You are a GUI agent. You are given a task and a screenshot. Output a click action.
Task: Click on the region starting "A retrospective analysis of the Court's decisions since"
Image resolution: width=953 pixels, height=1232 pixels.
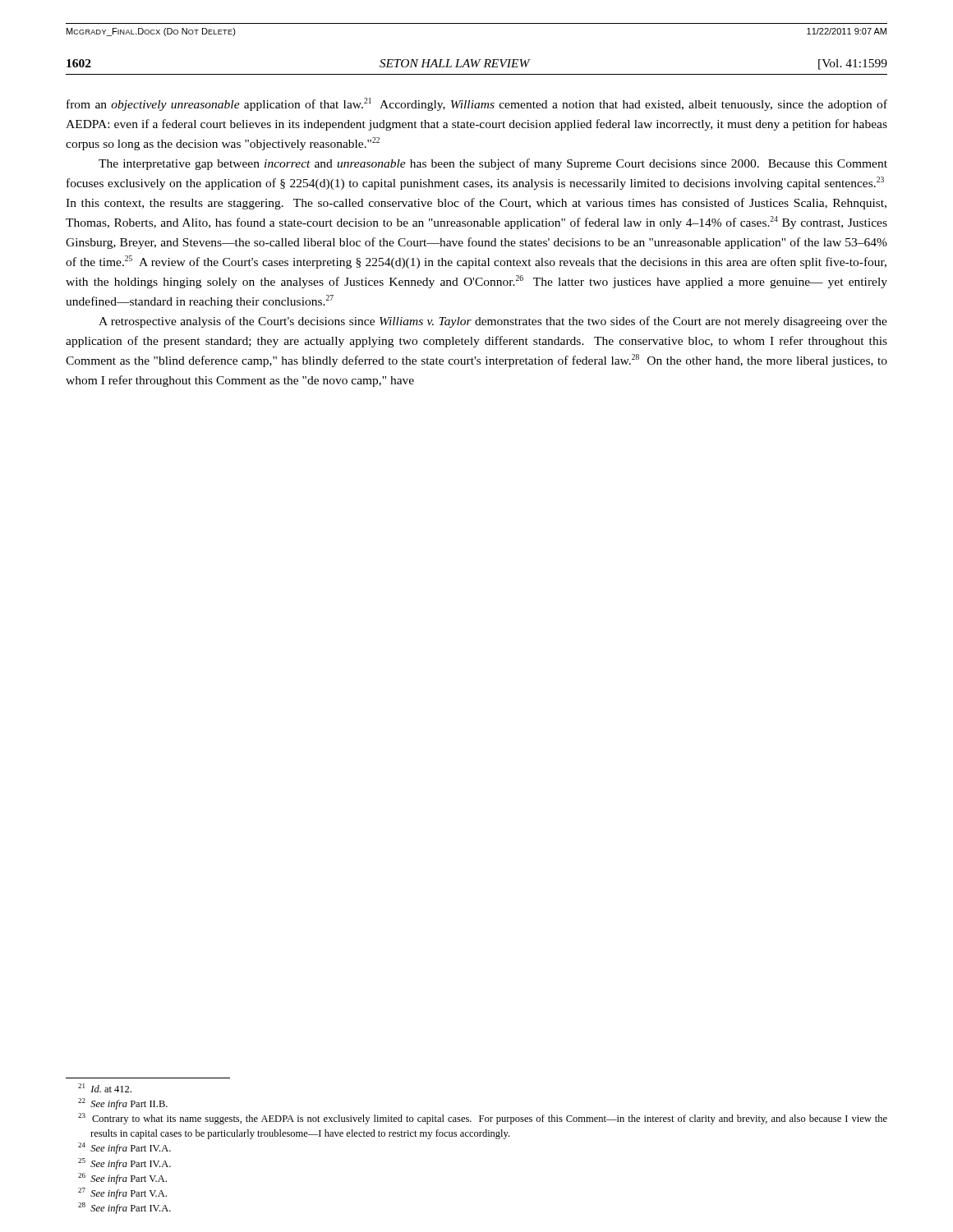click(x=476, y=351)
